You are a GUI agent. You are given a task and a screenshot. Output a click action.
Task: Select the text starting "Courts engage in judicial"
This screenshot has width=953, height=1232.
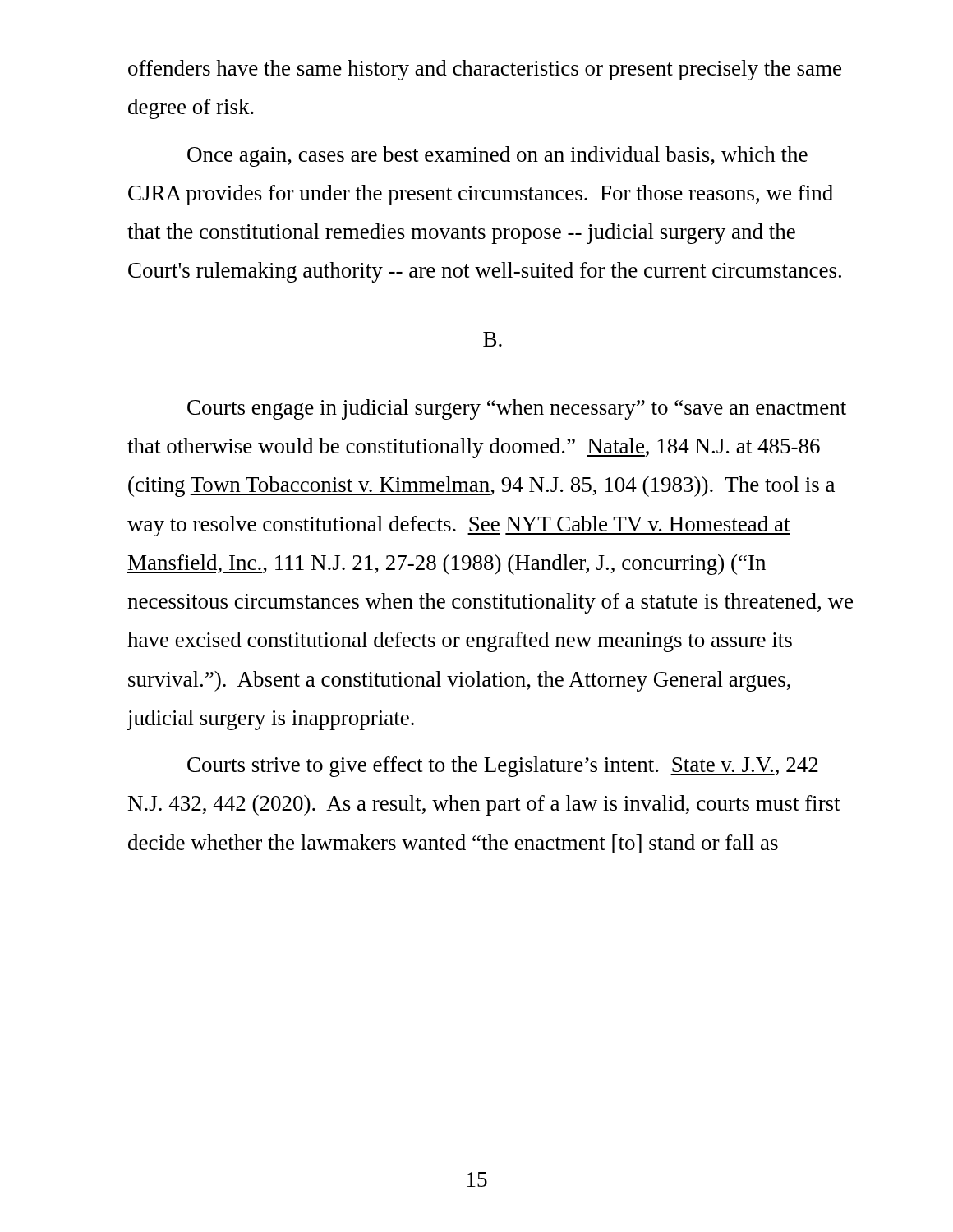(x=490, y=562)
